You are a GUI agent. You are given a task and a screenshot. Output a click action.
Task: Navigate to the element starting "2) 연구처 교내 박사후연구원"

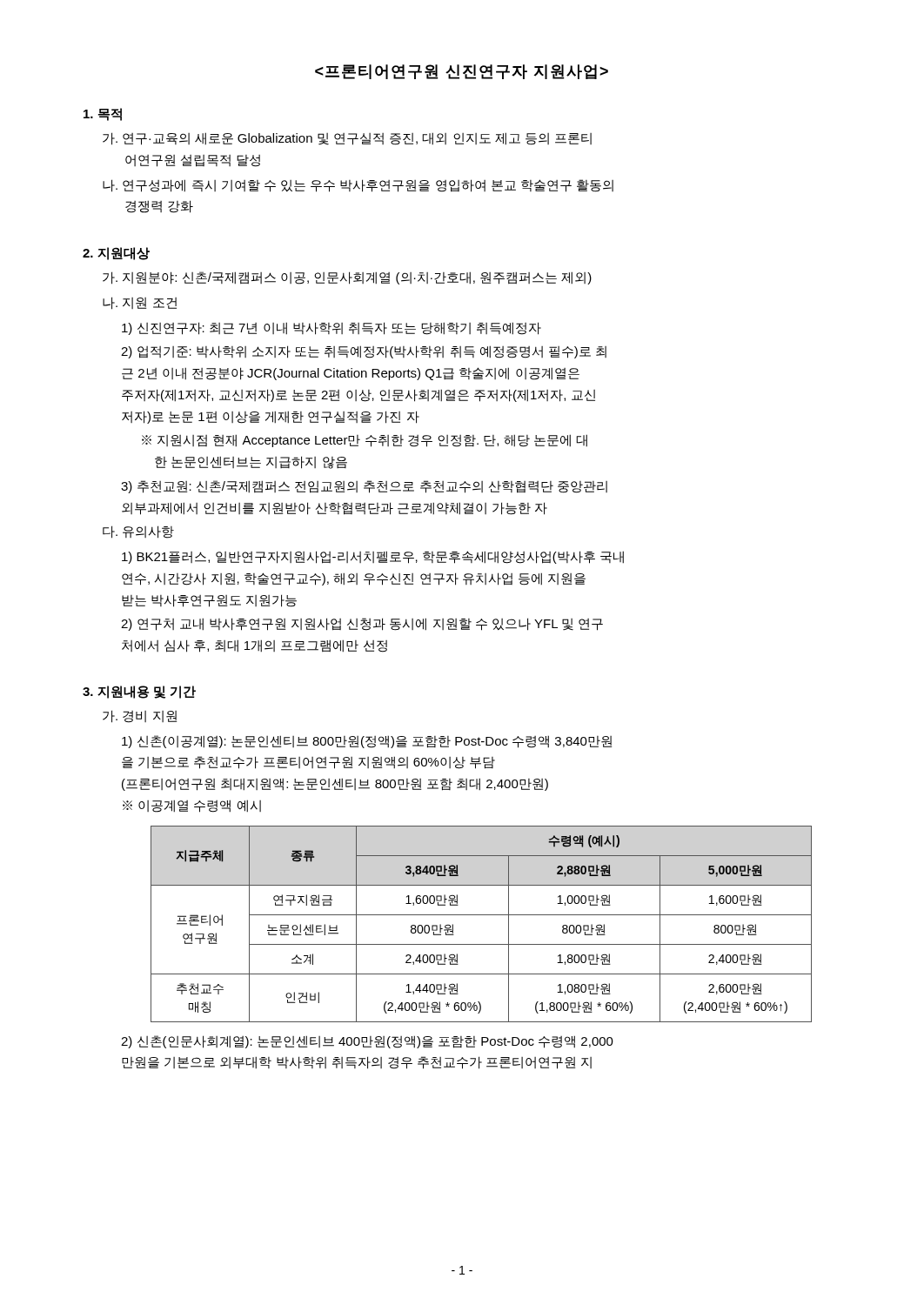click(363, 634)
